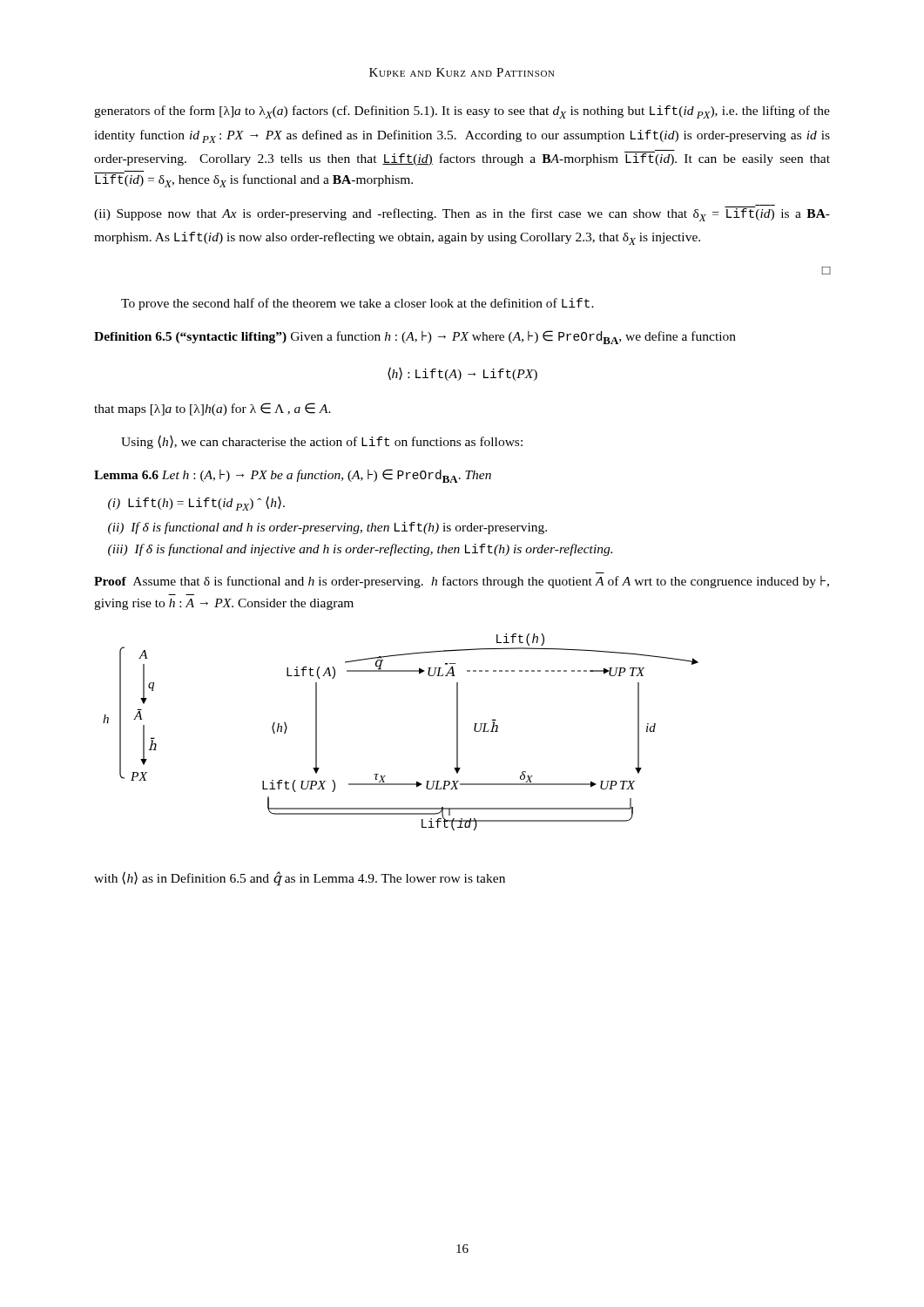Select the passage starting "Definition 6.5 (“syntactic"
This screenshot has height=1307, width=924.
coord(415,337)
